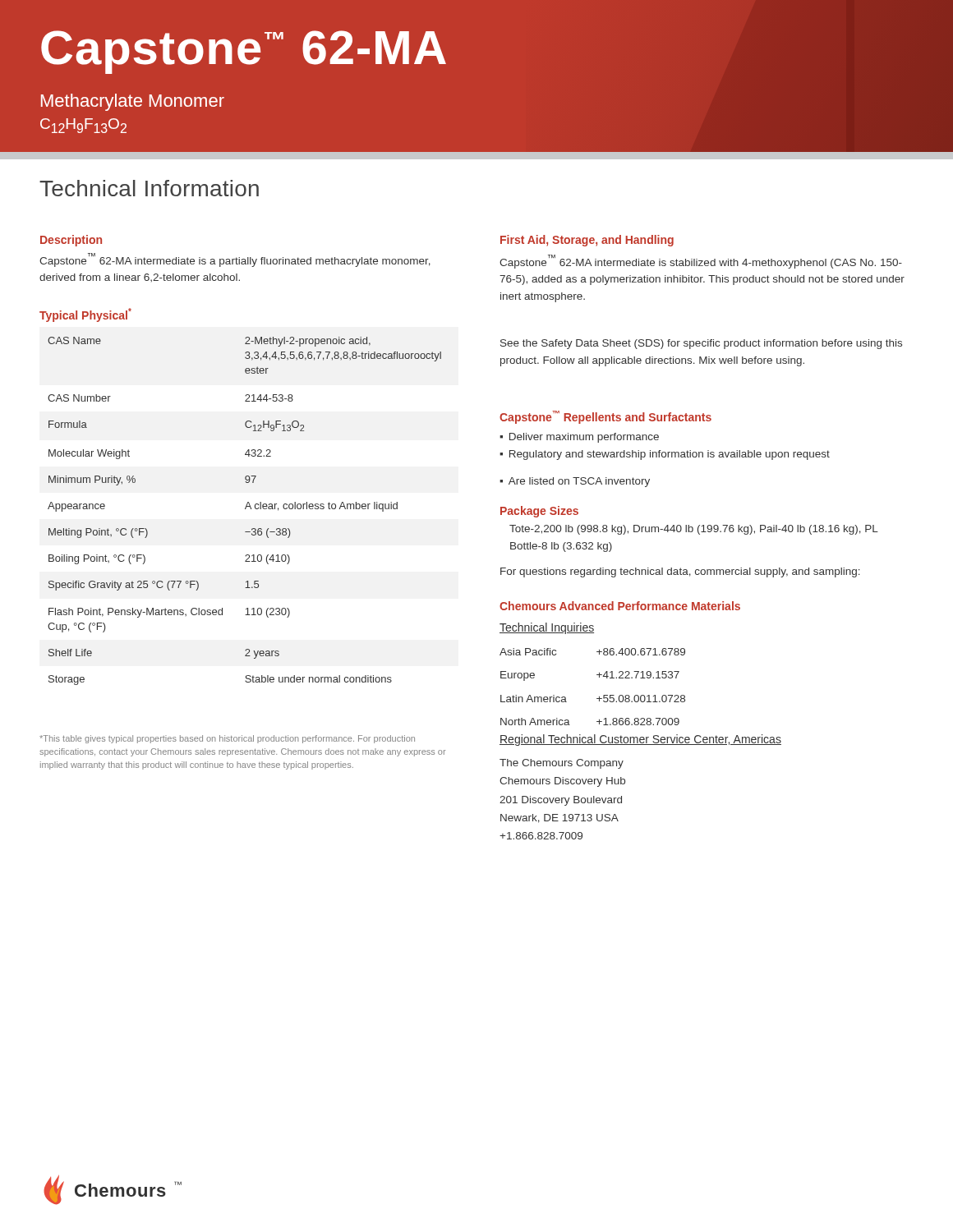Screen dimensions: 1232x953
Task: Locate the block starting "▪Are listed on TSCA inventory"
Action: coord(575,482)
